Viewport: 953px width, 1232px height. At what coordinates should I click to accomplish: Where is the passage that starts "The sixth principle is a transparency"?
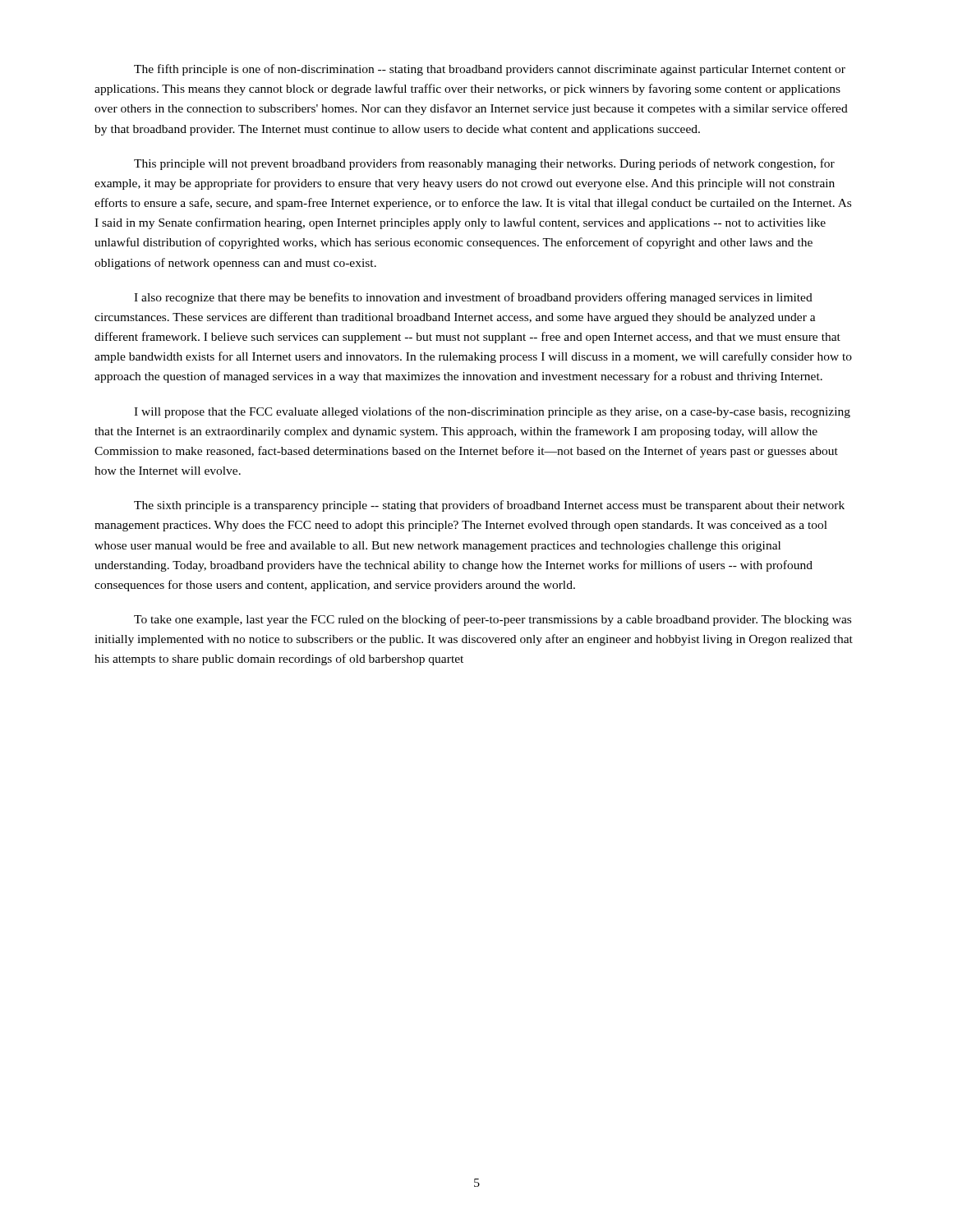click(470, 545)
